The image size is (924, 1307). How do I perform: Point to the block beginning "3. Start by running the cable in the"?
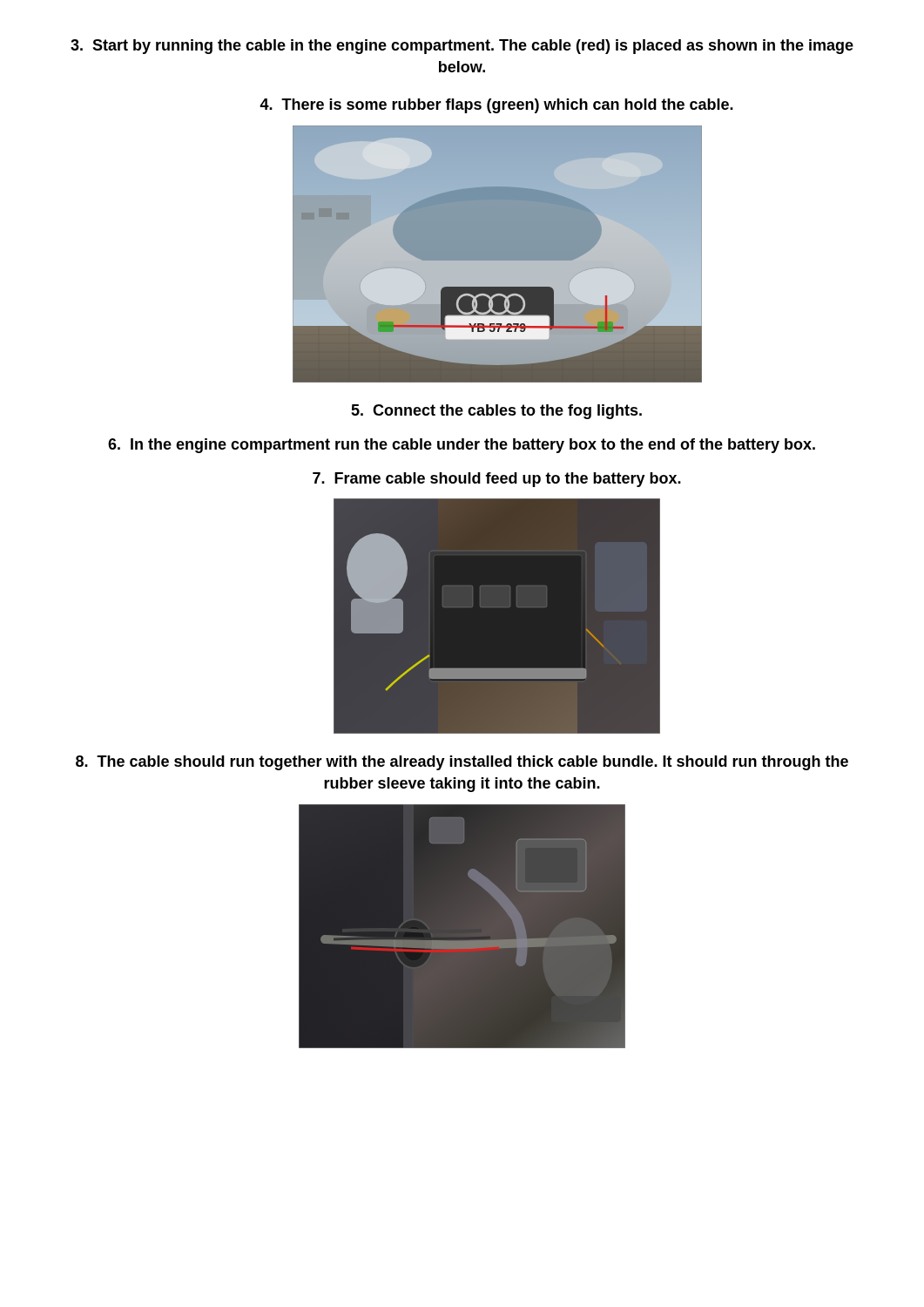tap(462, 56)
